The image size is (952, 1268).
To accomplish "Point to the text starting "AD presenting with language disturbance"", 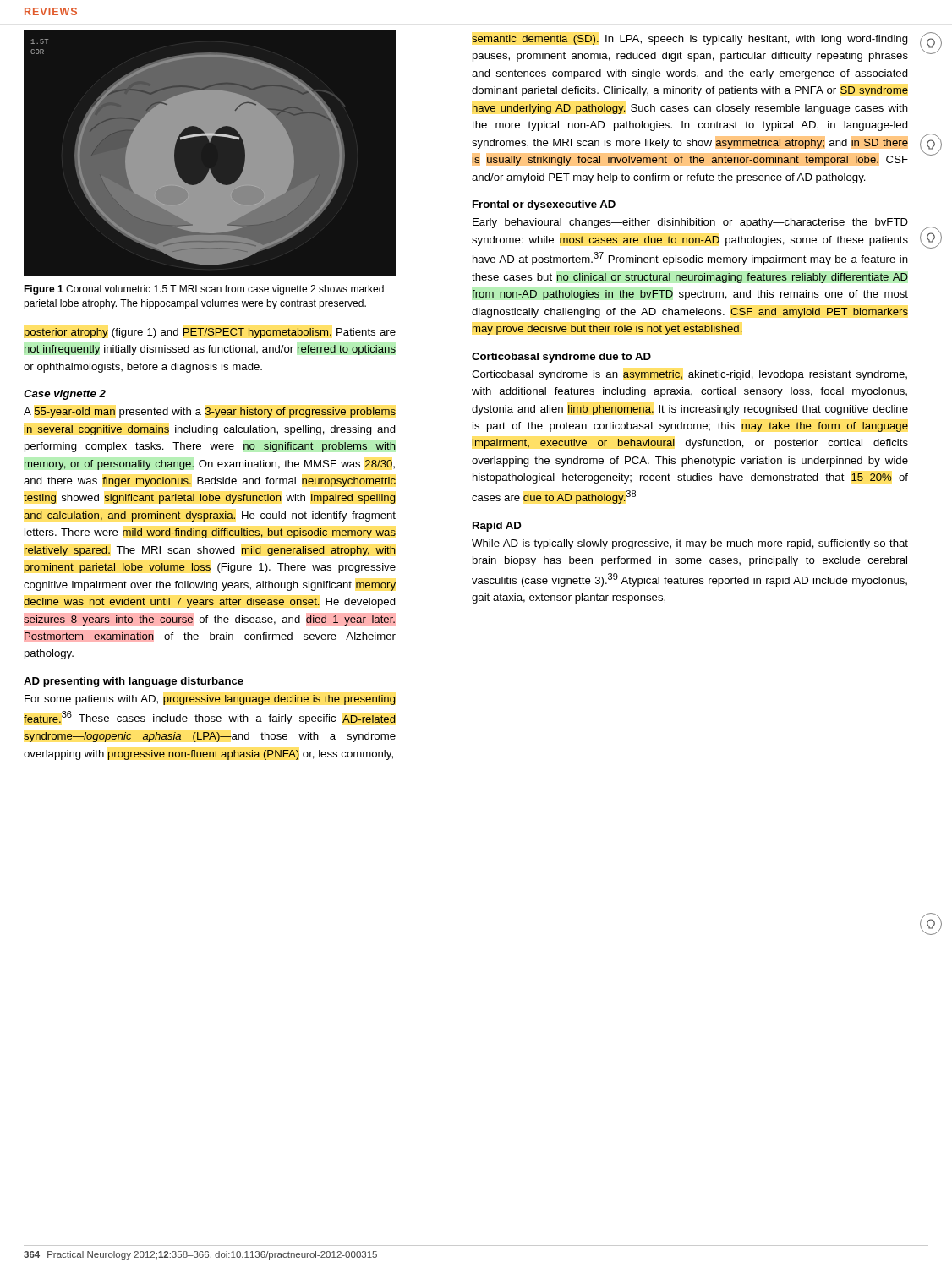I will pyautogui.click(x=134, y=681).
